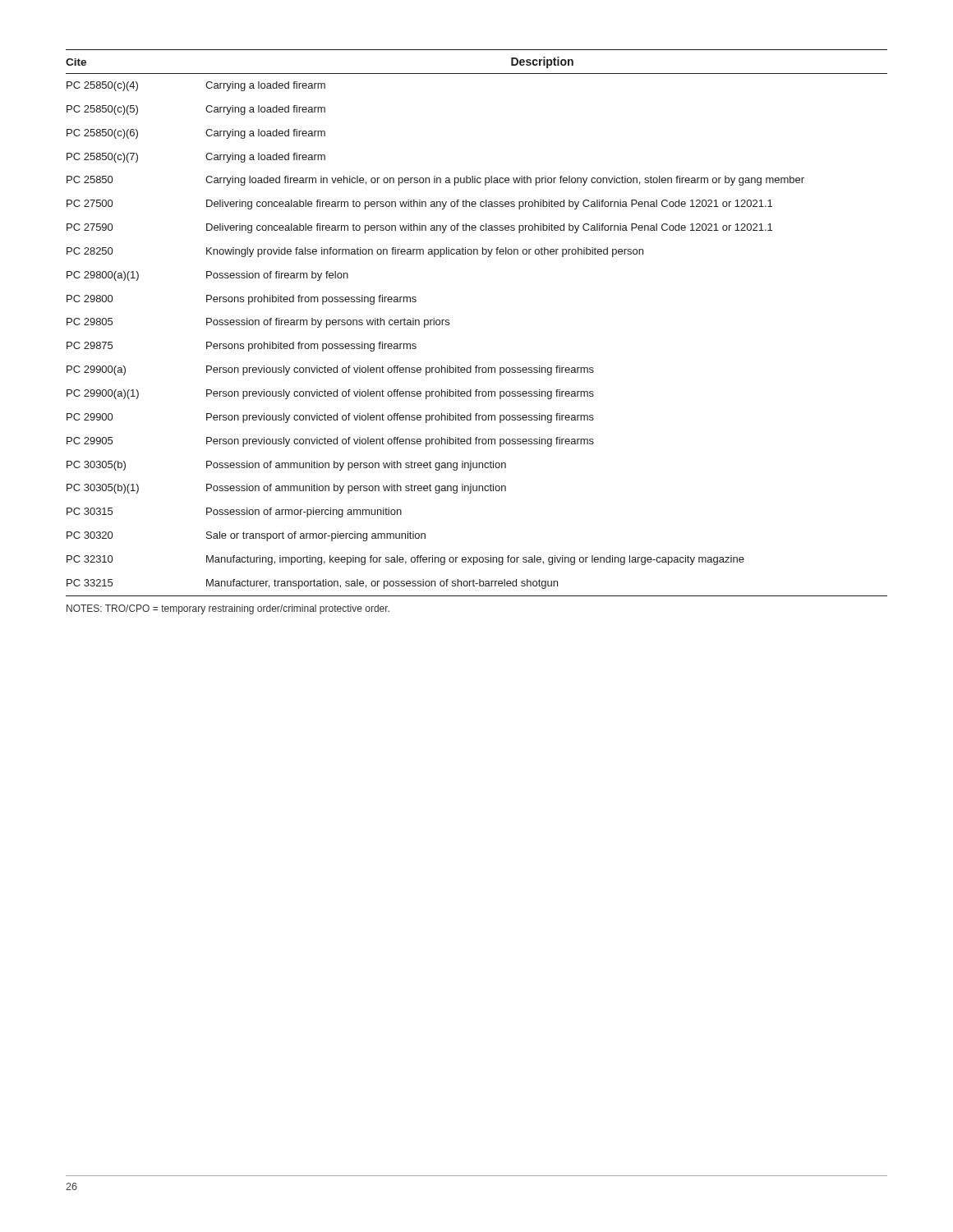Navigate to the region starting "NOTES: TRO/CPO = temporary restraining order/criminal"

coord(228,608)
